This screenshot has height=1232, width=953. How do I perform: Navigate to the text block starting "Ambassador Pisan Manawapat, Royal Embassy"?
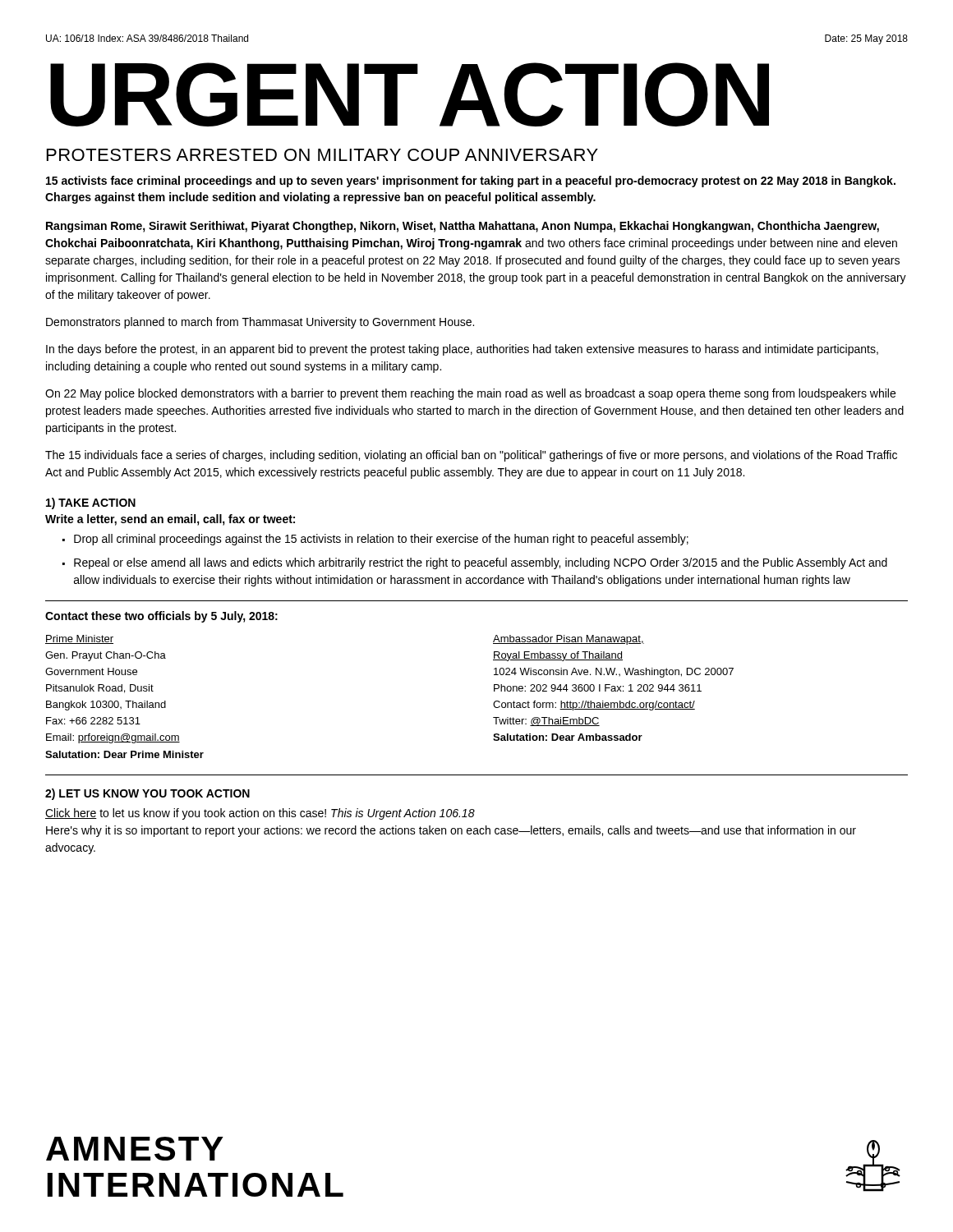click(x=613, y=688)
